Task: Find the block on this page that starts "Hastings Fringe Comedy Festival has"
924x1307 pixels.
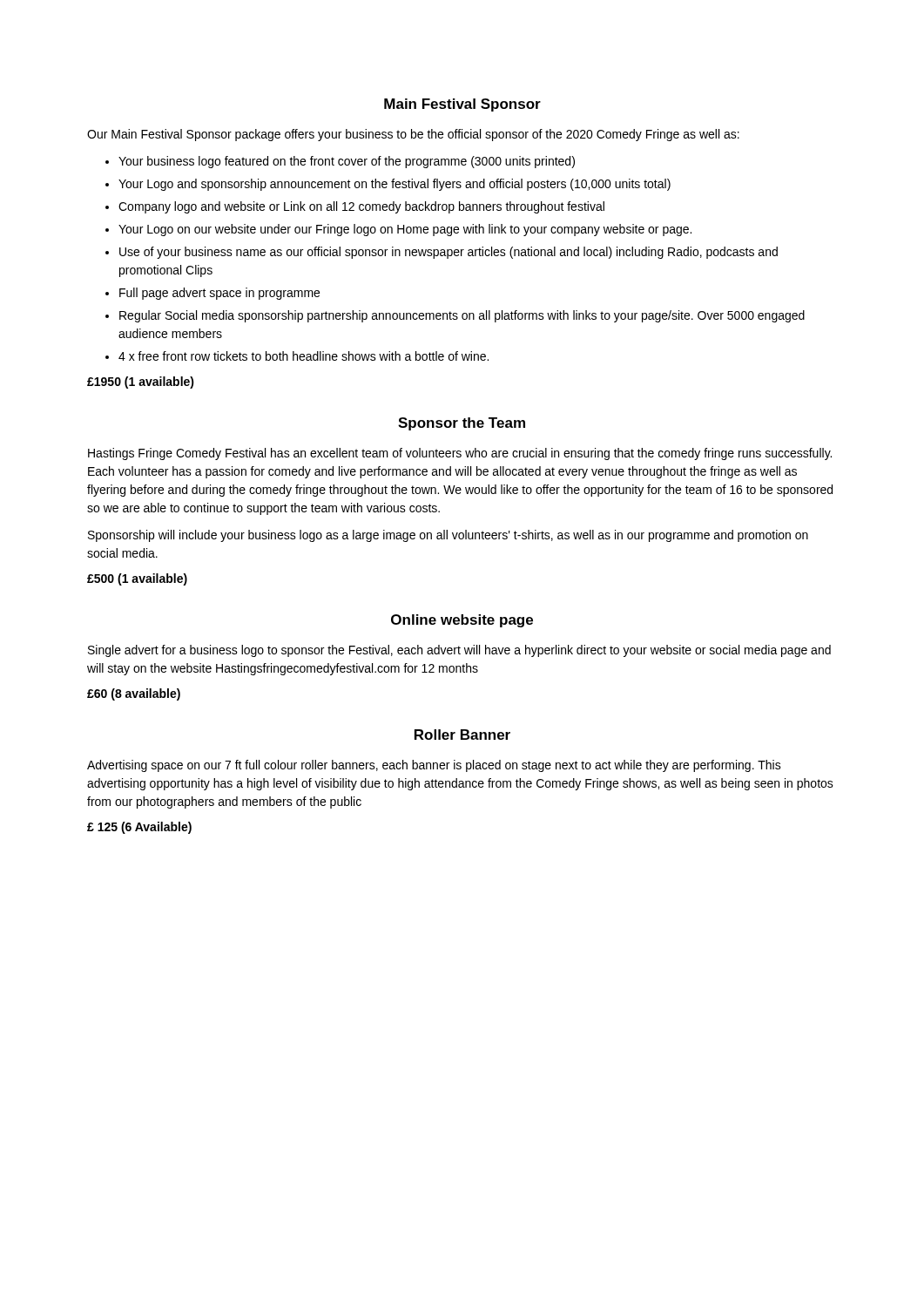Action: pyautogui.click(x=460, y=481)
